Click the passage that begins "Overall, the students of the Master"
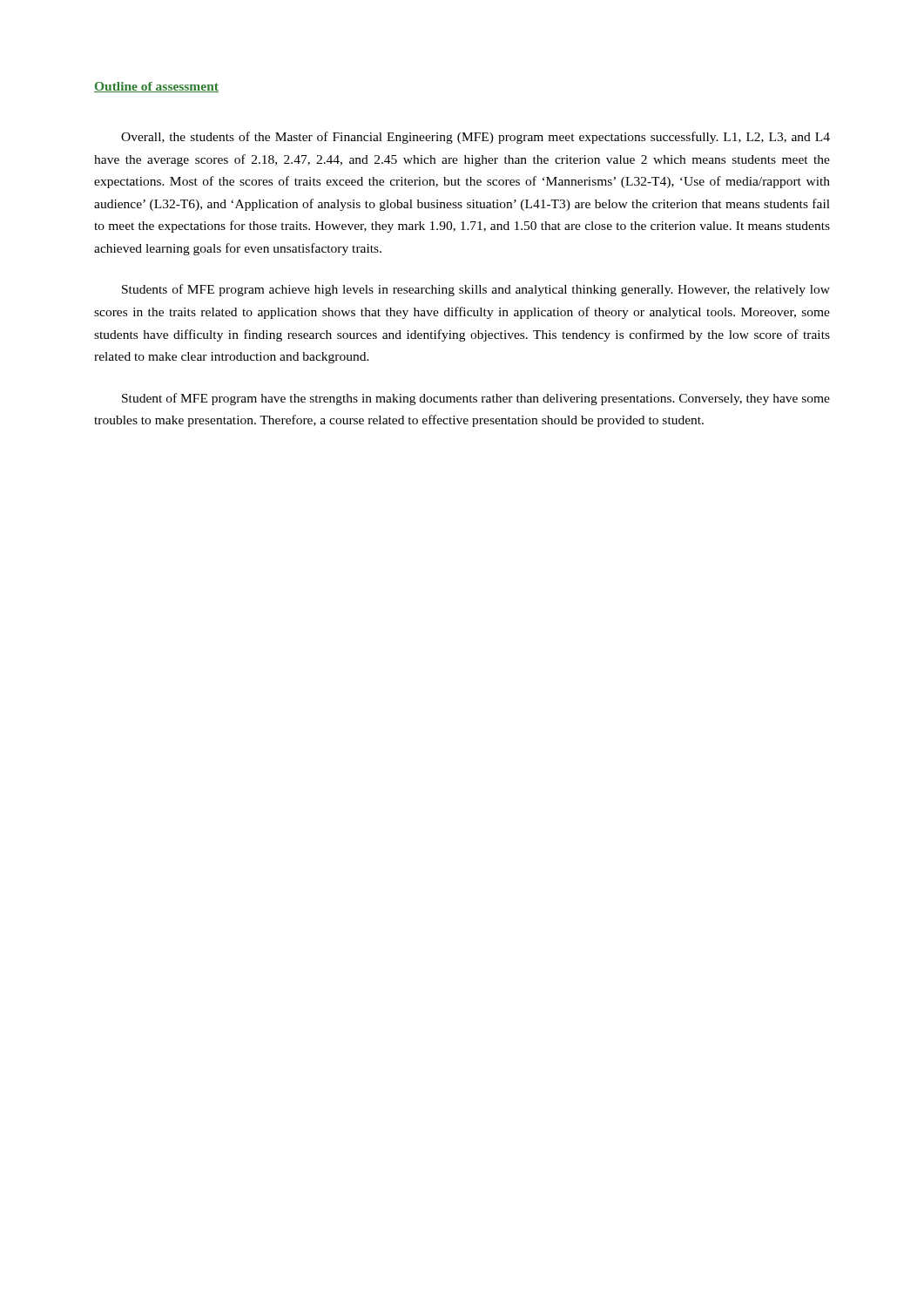This screenshot has width=924, height=1307. coord(462,192)
